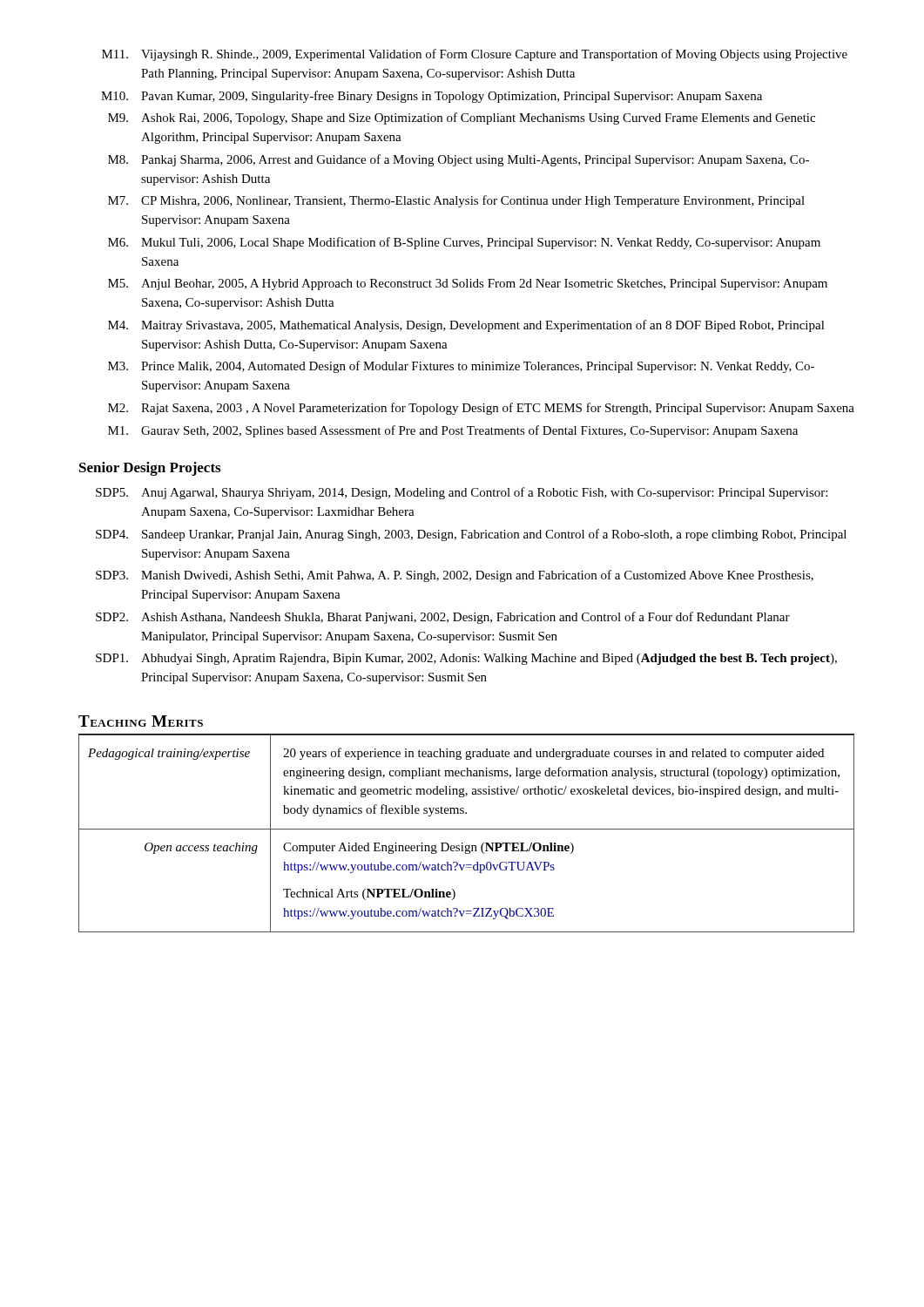Click on the element starting "M8. Pankaj Sharma, 2006, Arrest and"

coord(466,170)
